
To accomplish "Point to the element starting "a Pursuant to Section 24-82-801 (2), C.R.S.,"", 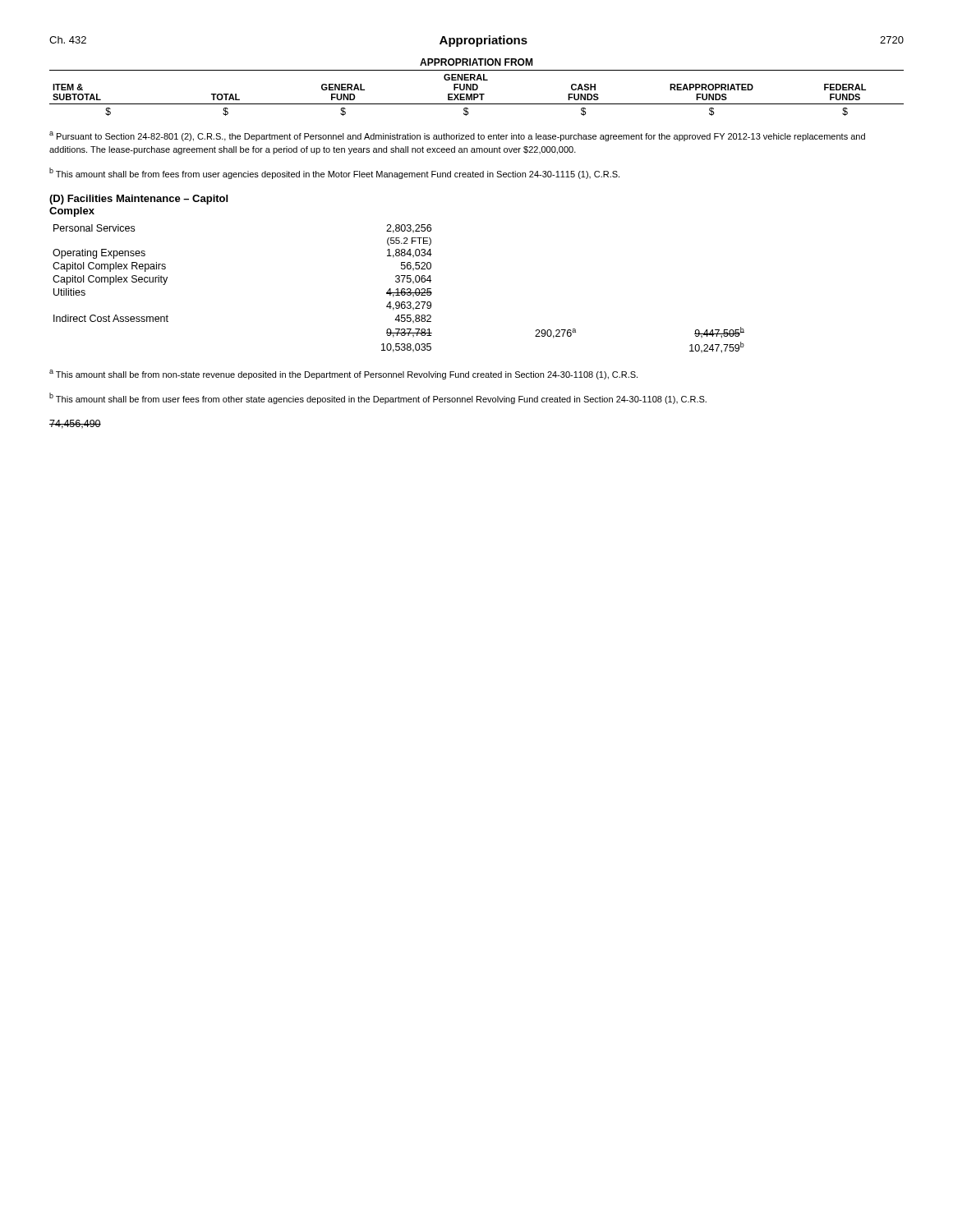I will pyautogui.click(x=476, y=154).
